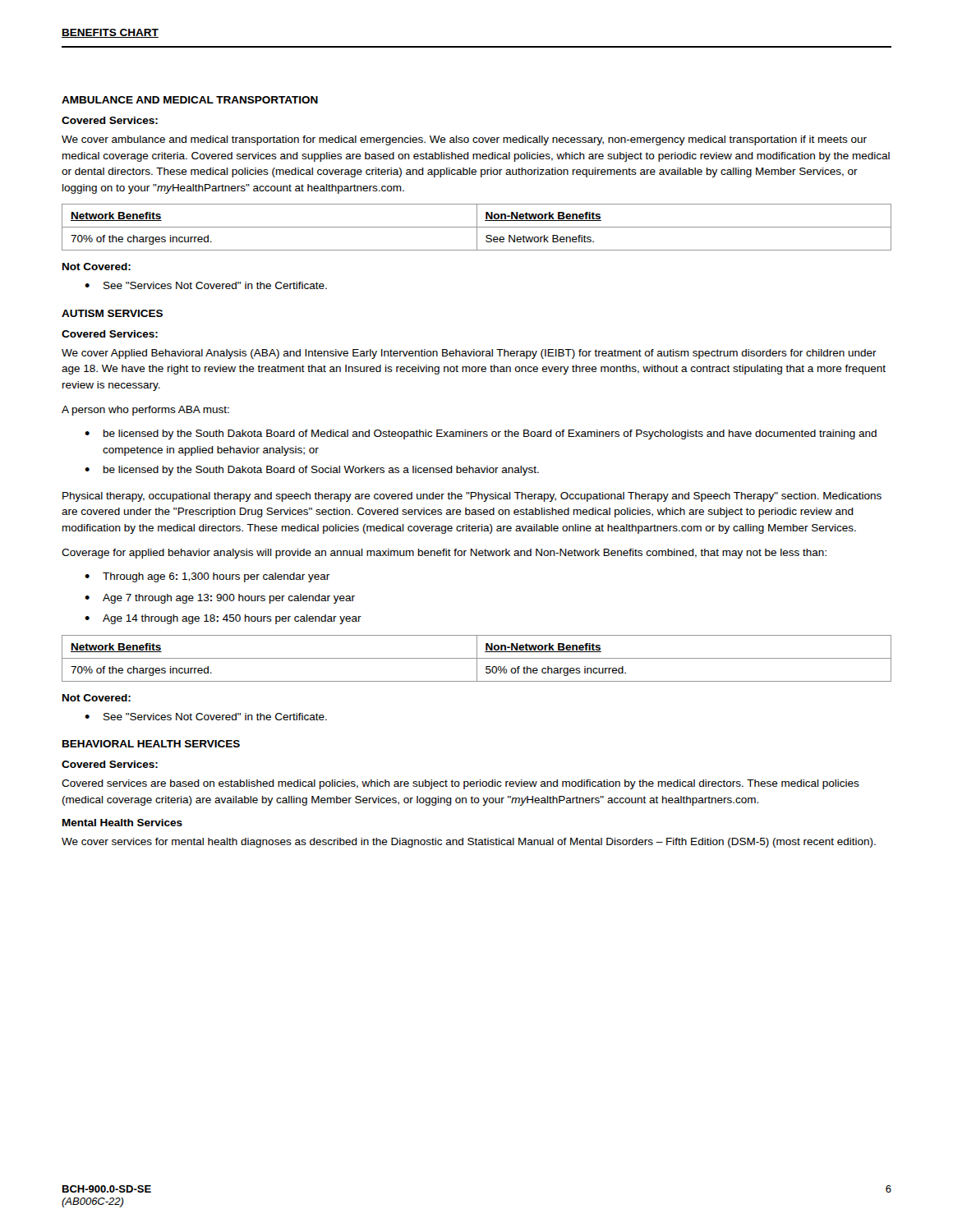Click on the region starting "AMBULANCE AND MEDICAL TRANSPORTATION"
Image resolution: width=953 pixels, height=1232 pixels.
tap(190, 100)
